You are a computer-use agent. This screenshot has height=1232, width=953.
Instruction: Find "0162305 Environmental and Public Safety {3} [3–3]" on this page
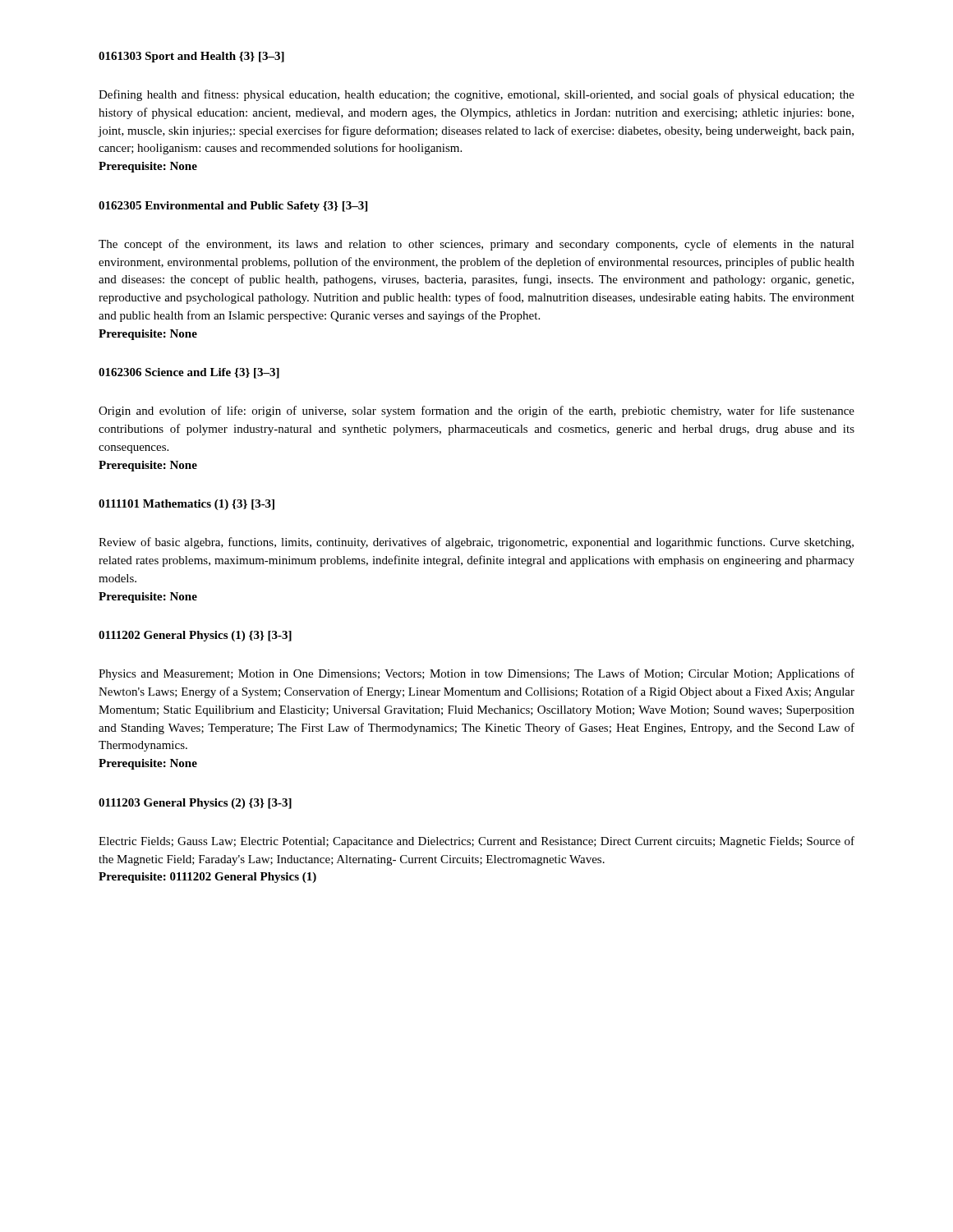233,207
